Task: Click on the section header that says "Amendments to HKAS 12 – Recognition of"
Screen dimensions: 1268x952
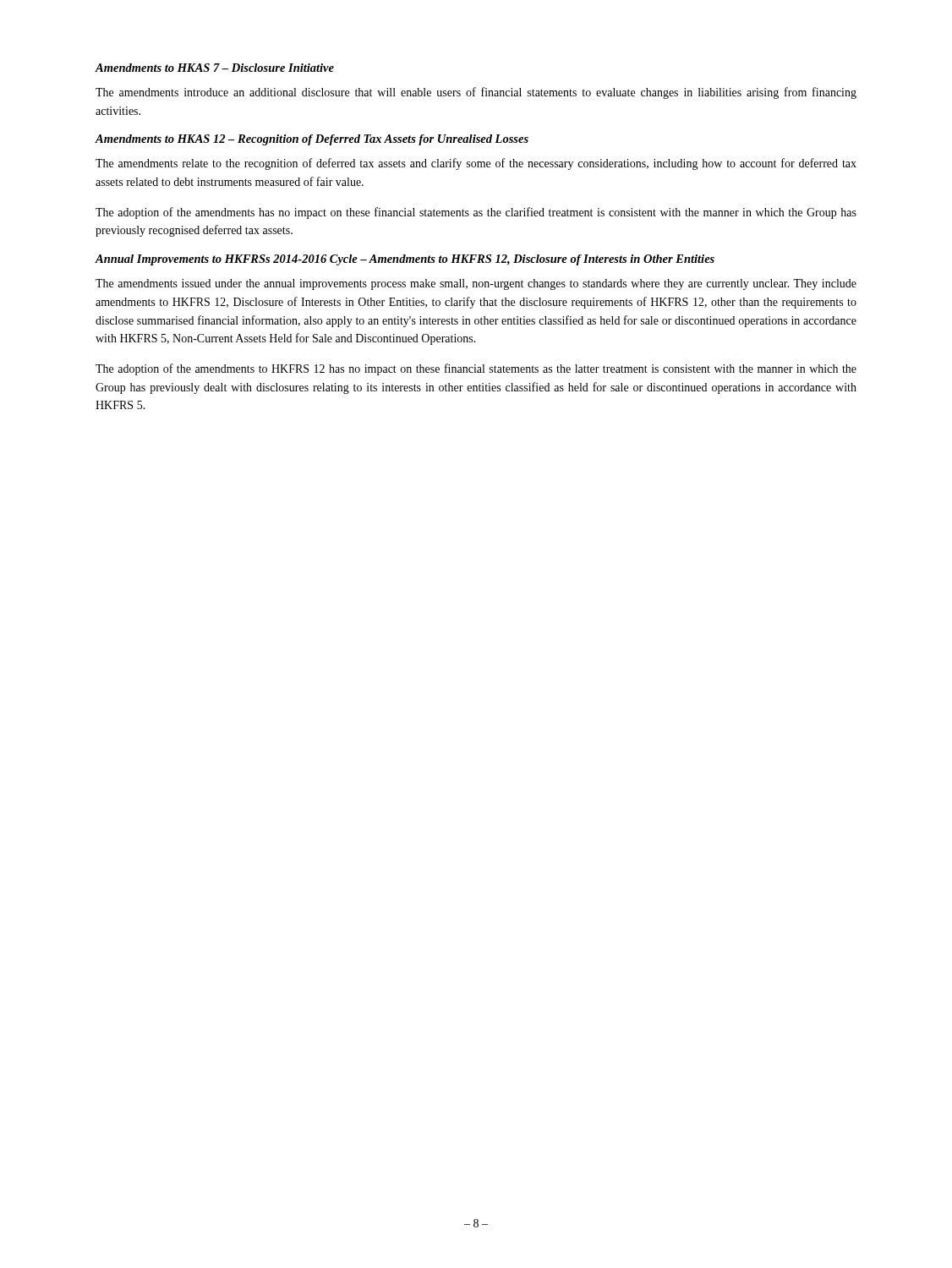Action: click(312, 139)
